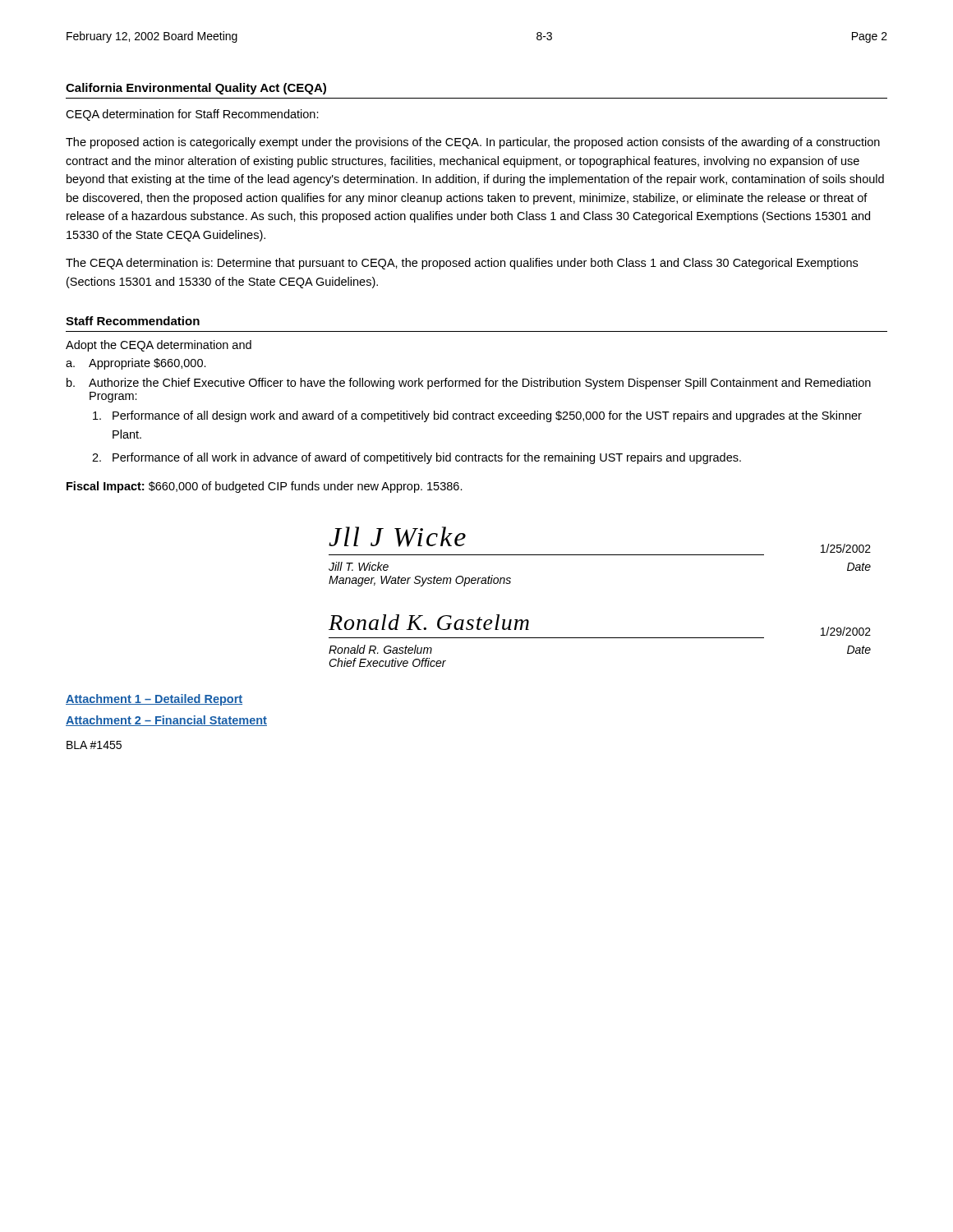The height and width of the screenshot is (1232, 953).
Task: Click the section header that begins "California Environmental Quality Act"
Action: tap(476, 90)
